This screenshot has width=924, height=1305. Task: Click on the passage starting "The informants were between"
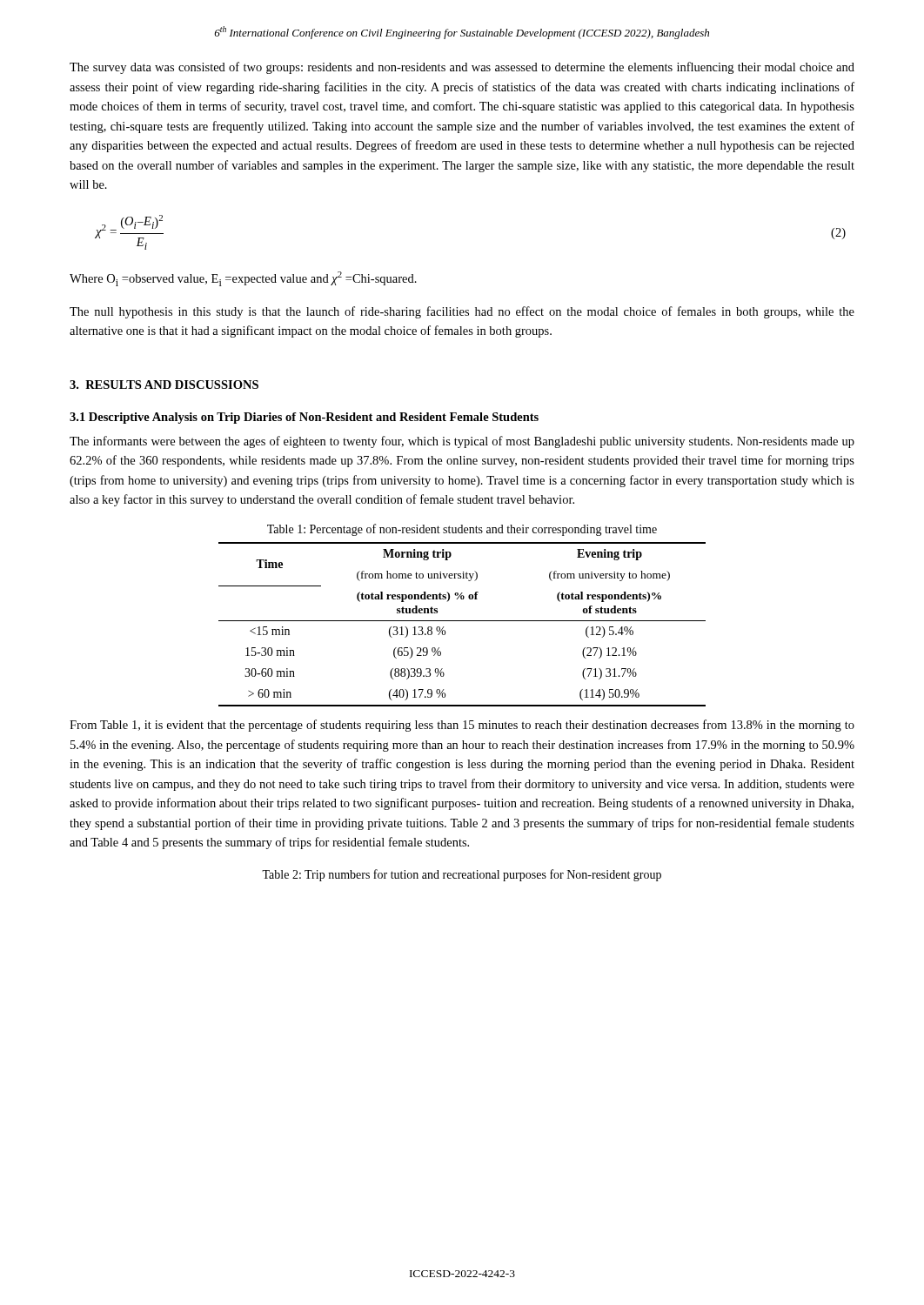[462, 470]
